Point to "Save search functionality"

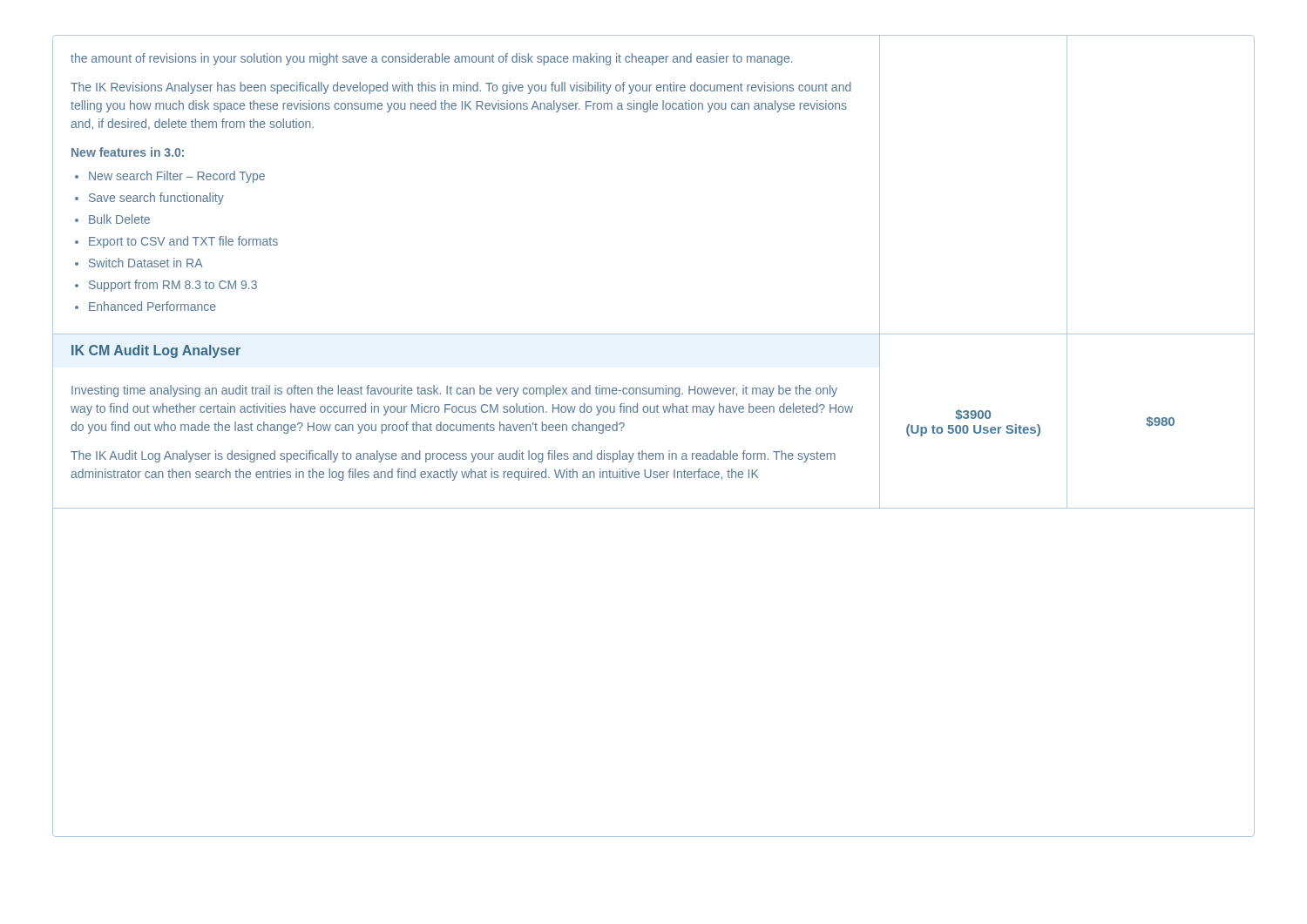156,198
